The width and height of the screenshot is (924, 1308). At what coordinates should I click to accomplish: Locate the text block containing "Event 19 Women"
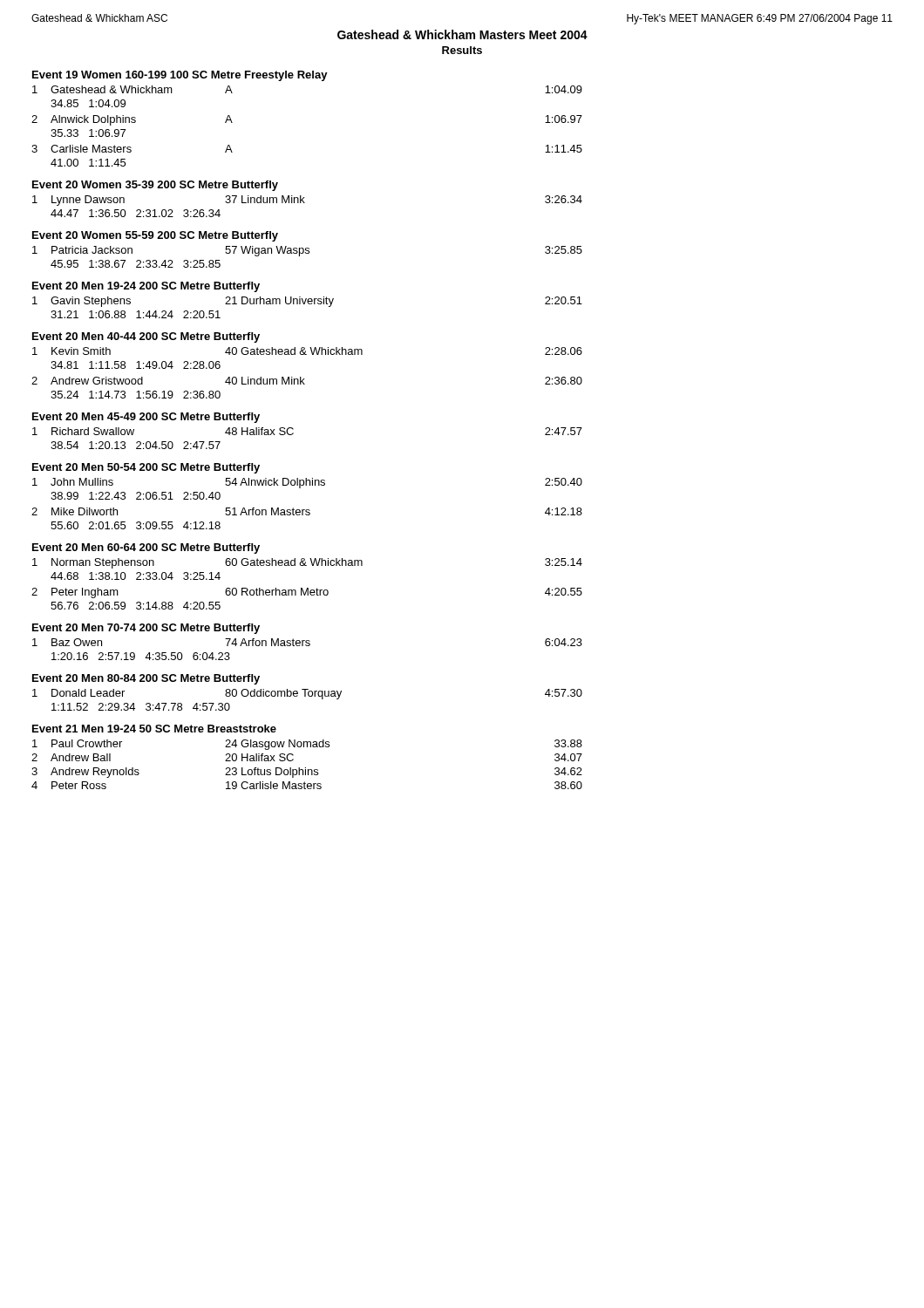tap(180, 76)
